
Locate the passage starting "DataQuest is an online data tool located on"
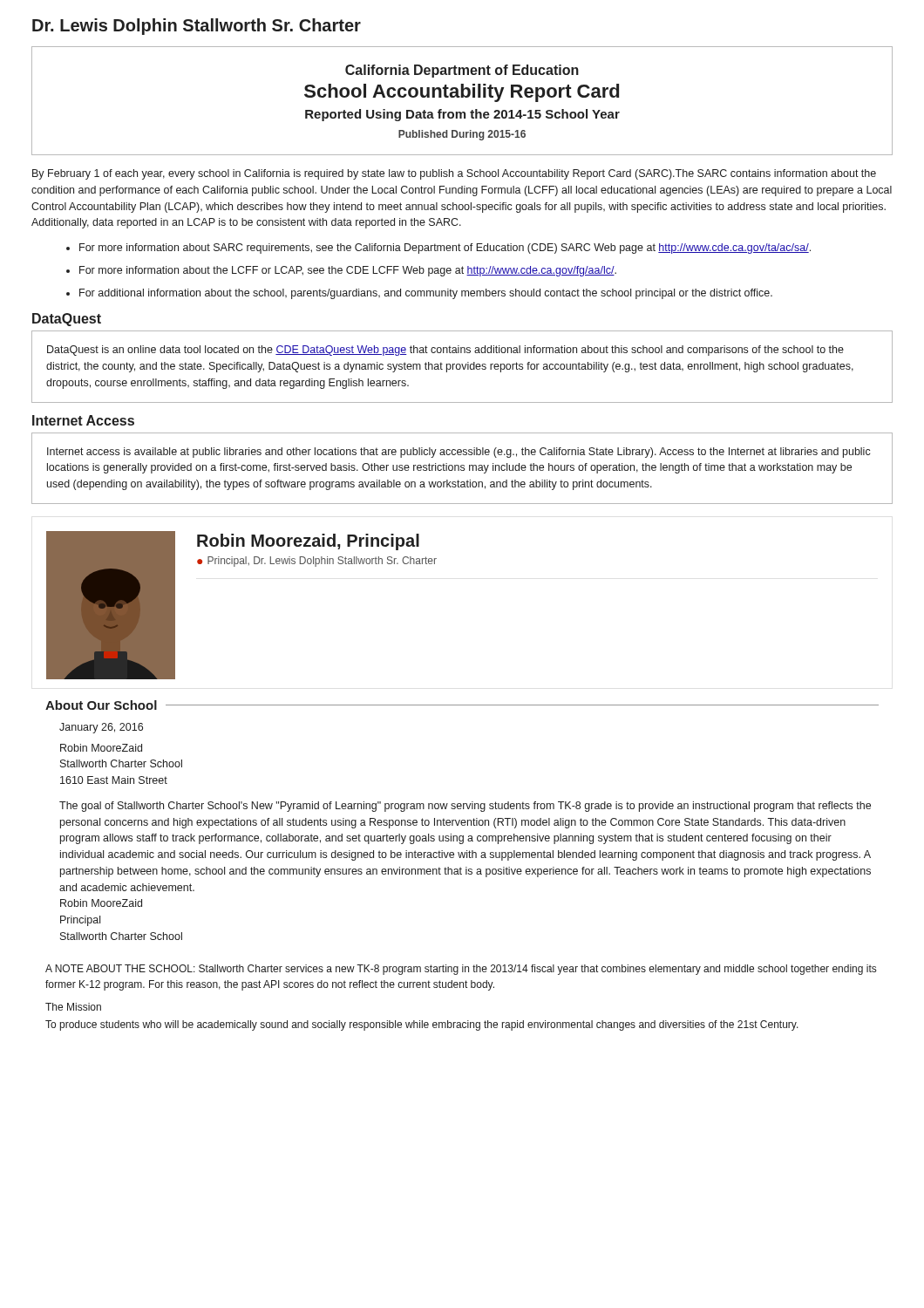pos(450,366)
